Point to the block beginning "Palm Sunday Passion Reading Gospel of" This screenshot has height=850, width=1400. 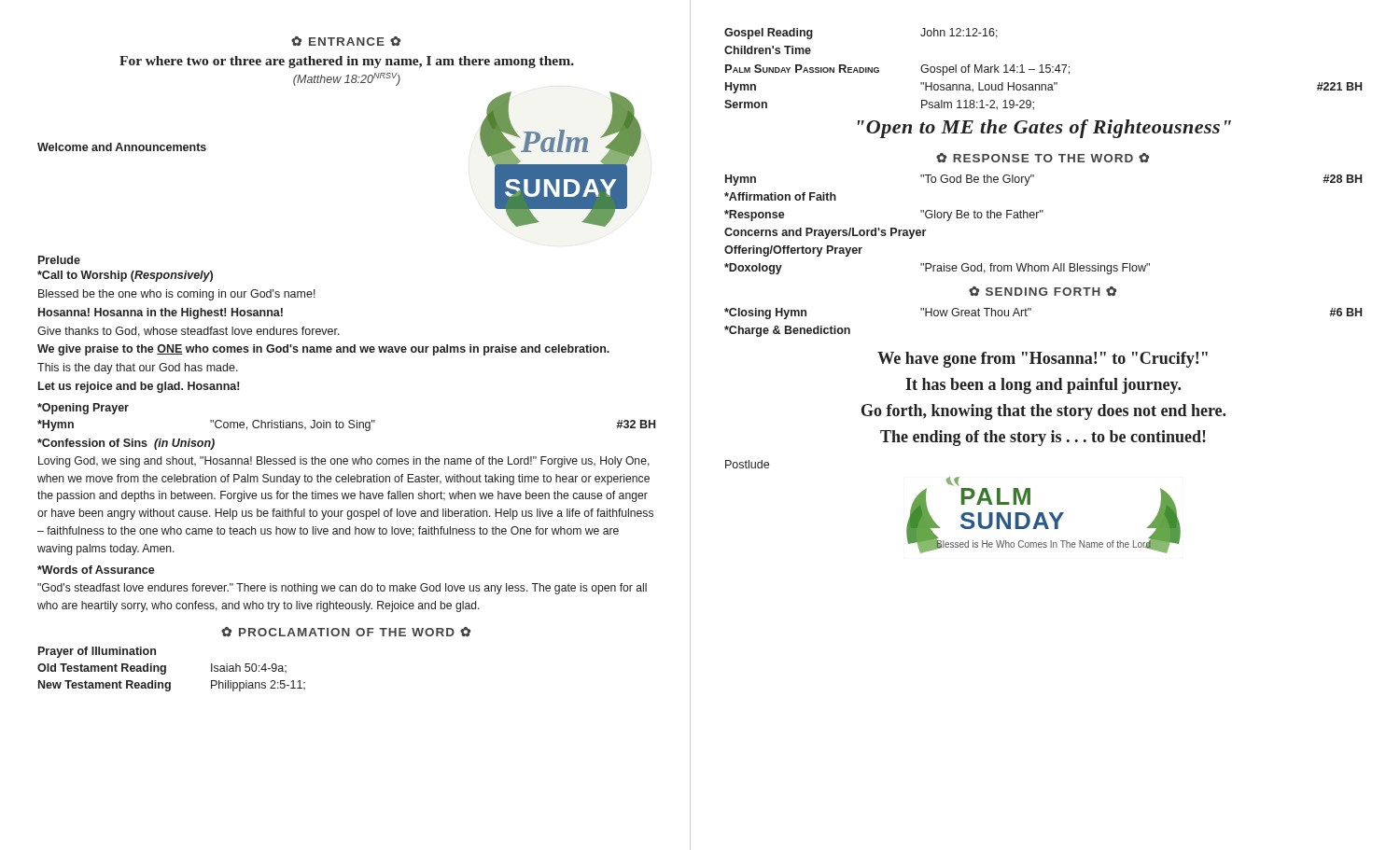(x=1043, y=69)
